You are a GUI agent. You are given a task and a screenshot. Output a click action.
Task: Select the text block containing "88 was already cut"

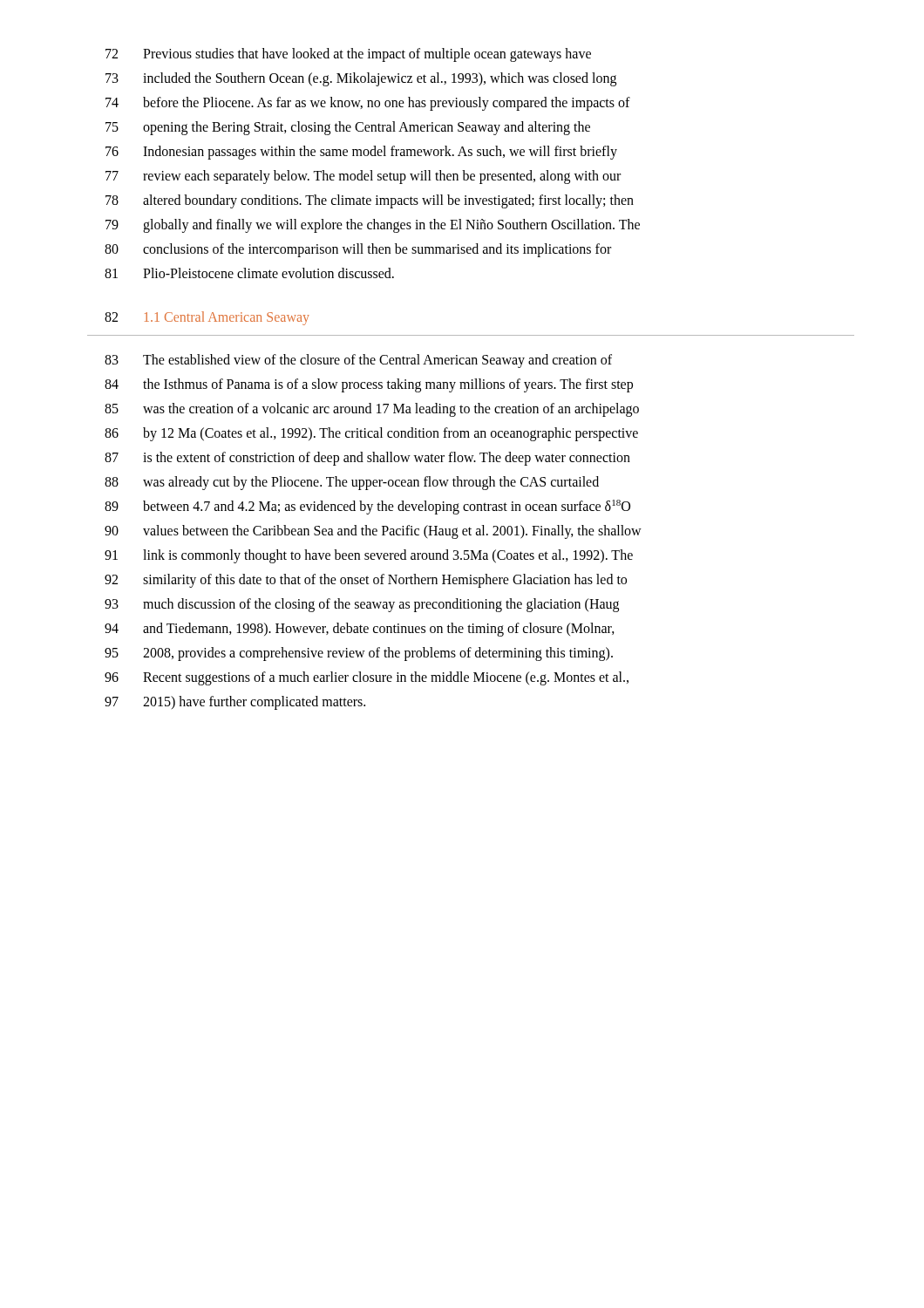(x=343, y=482)
